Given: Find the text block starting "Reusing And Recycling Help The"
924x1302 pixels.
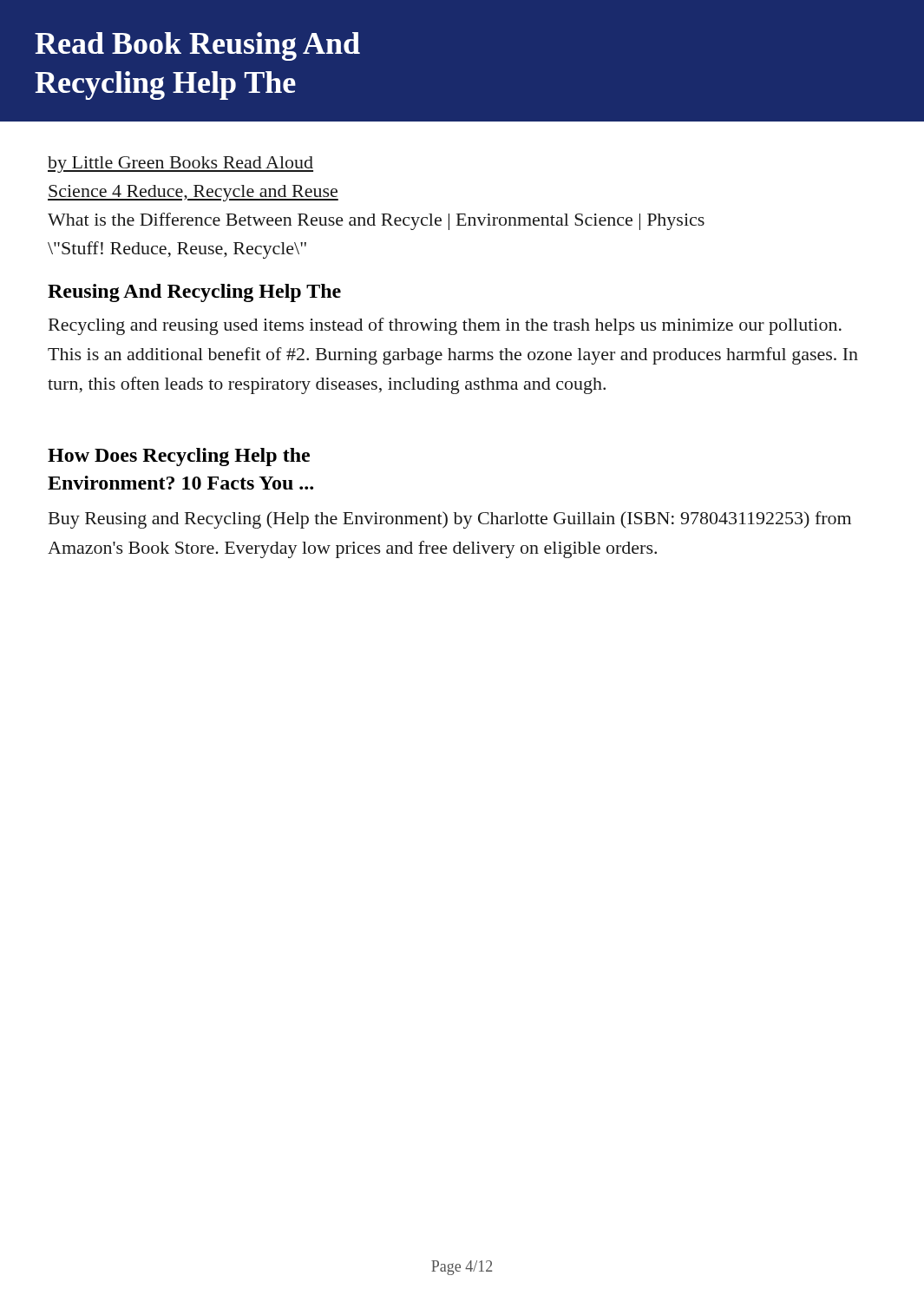Looking at the screenshot, I should (x=194, y=291).
